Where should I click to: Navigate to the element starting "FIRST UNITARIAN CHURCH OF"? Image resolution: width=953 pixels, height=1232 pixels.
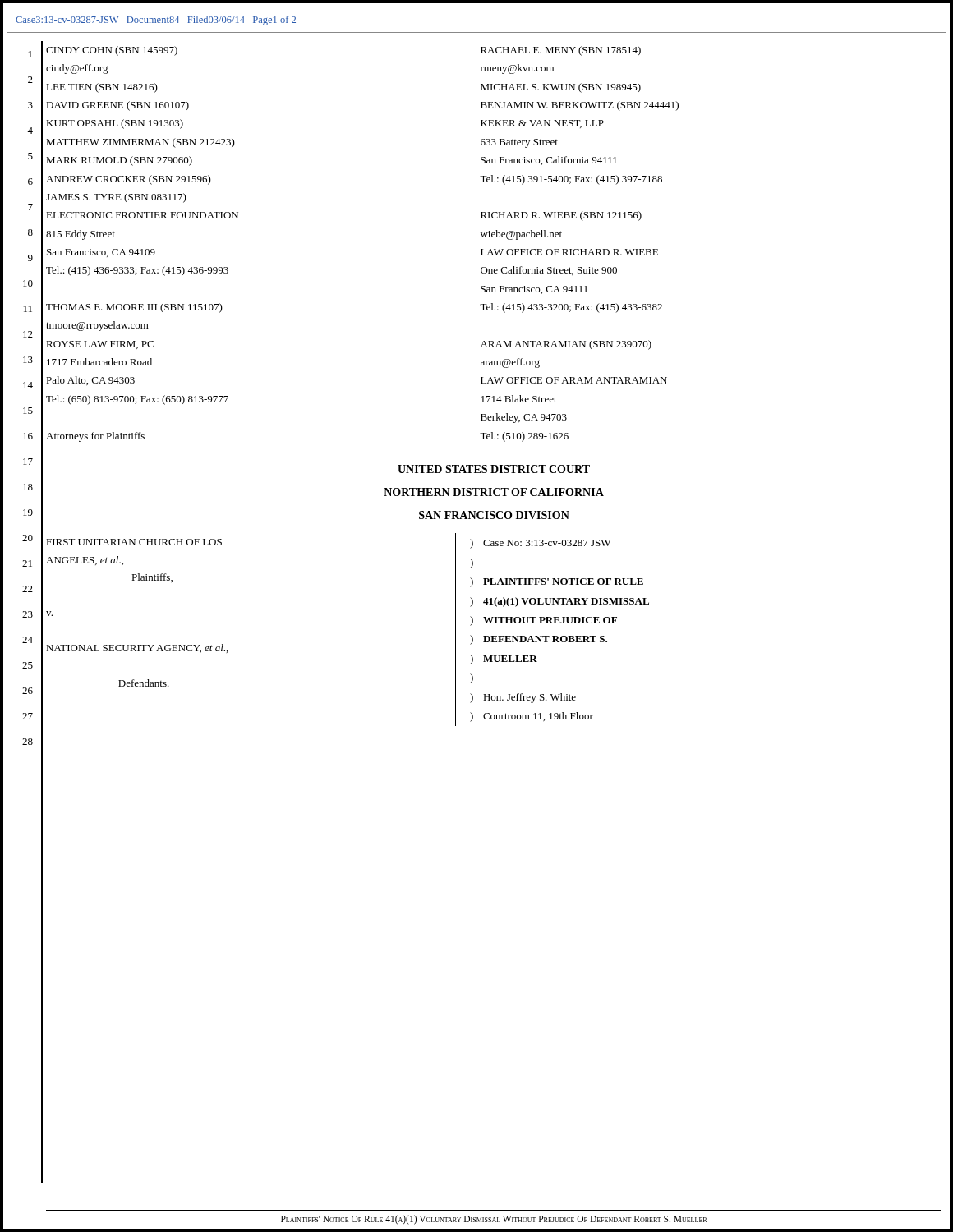134,542
